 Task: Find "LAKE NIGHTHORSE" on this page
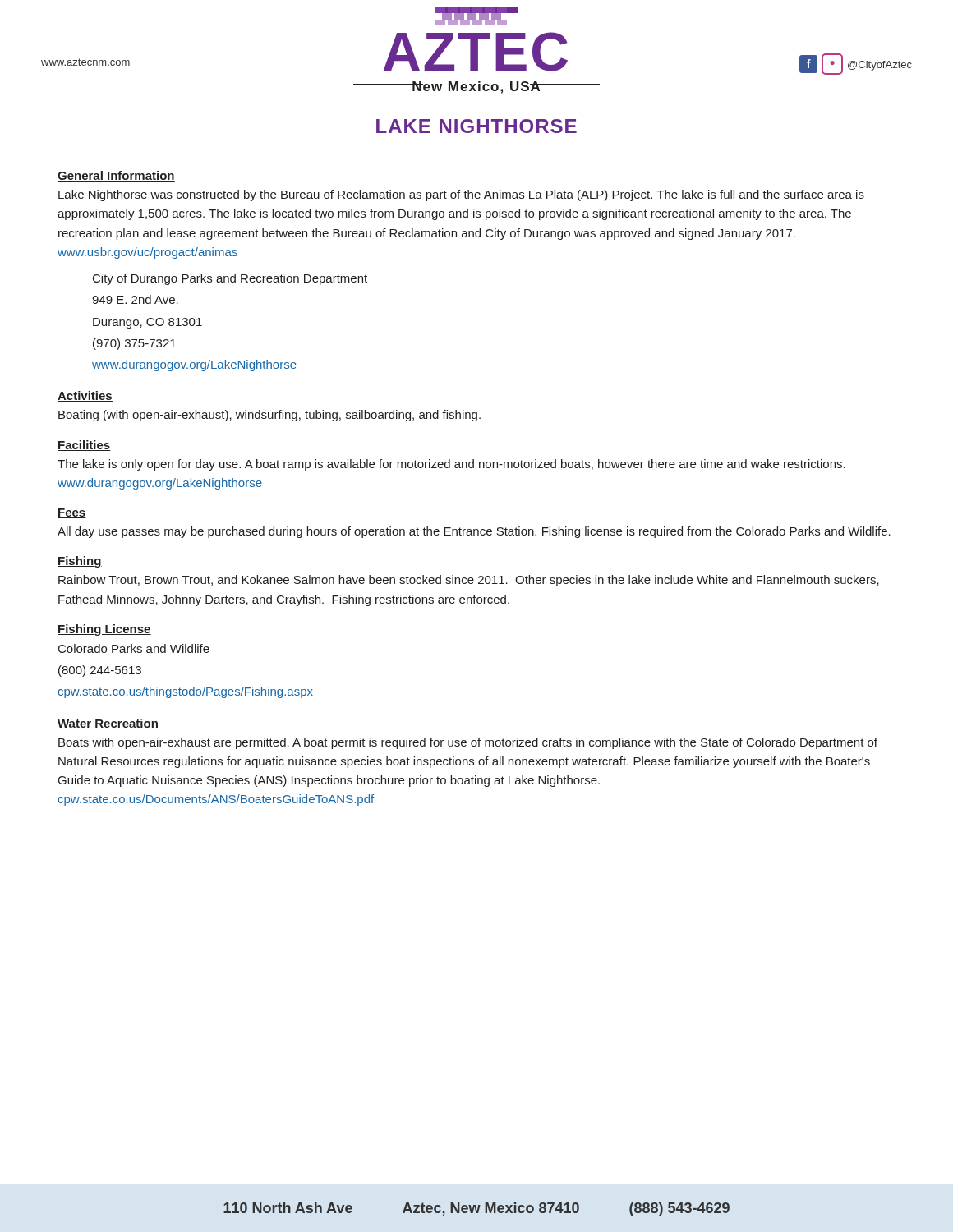[476, 126]
